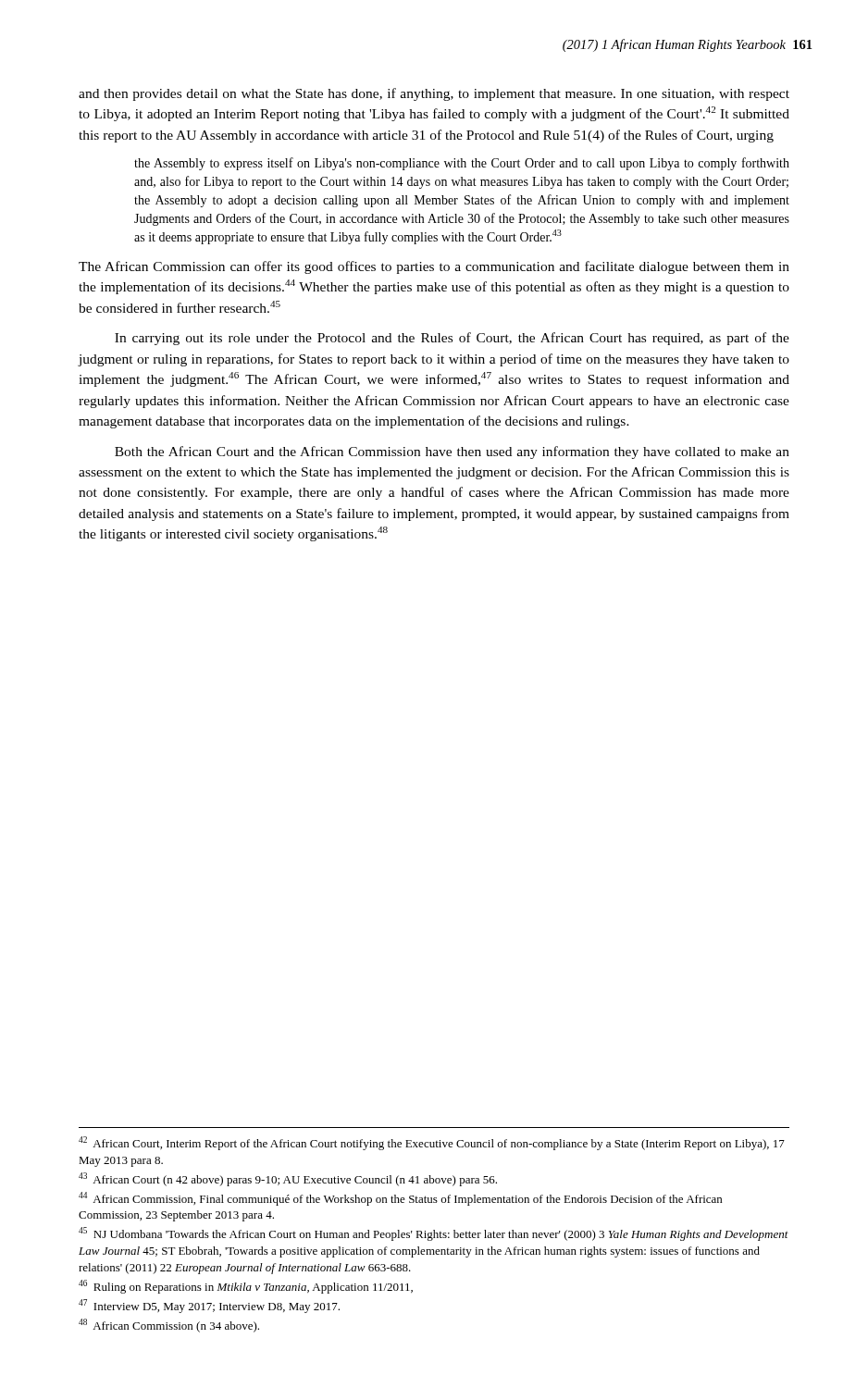Viewport: 868px width, 1388px height.
Task: Find the text block containing "the Assembly to"
Action: 462,201
